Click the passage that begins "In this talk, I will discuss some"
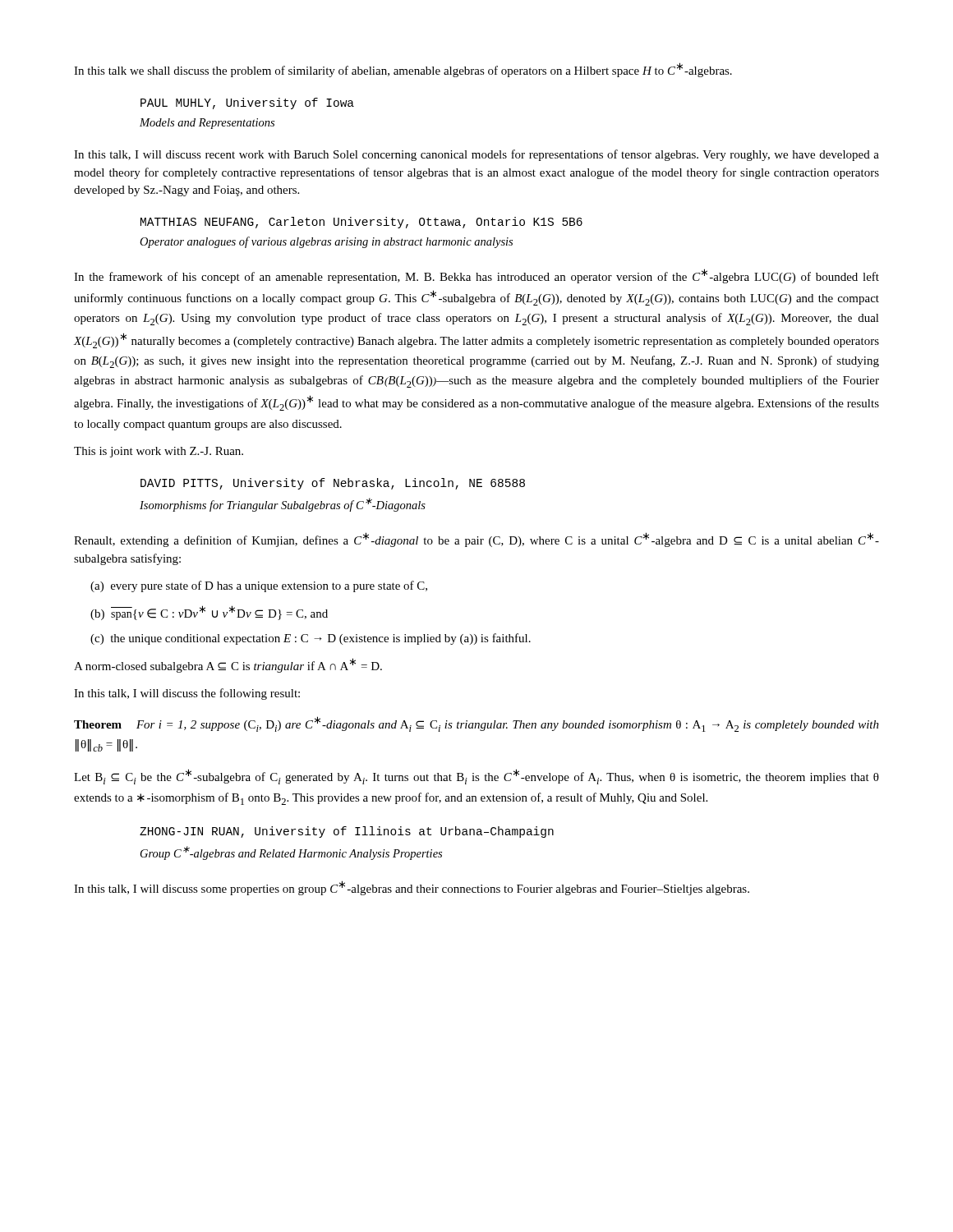Viewport: 953px width, 1232px height. point(476,887)
